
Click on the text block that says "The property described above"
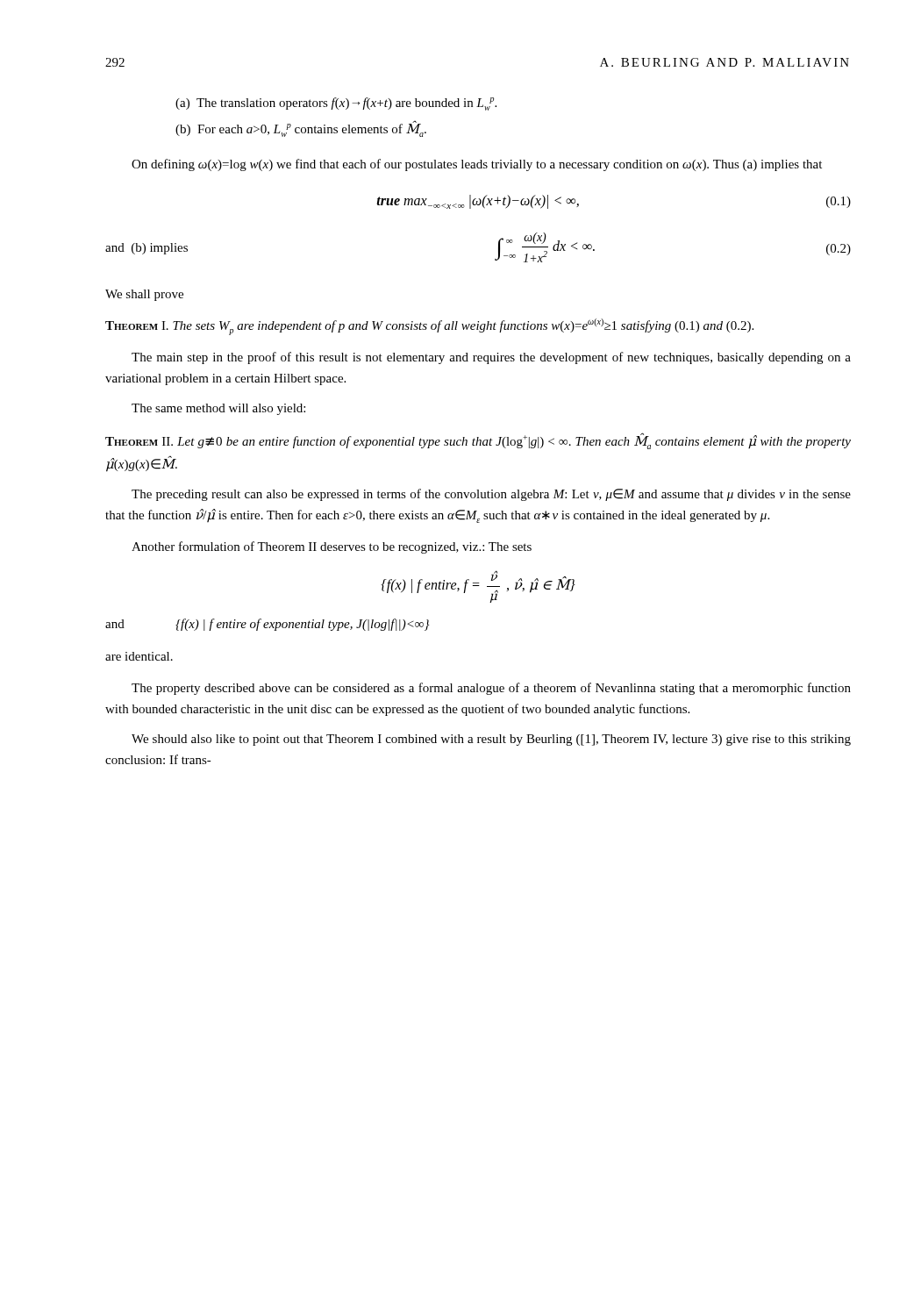(x=478, y=699)
